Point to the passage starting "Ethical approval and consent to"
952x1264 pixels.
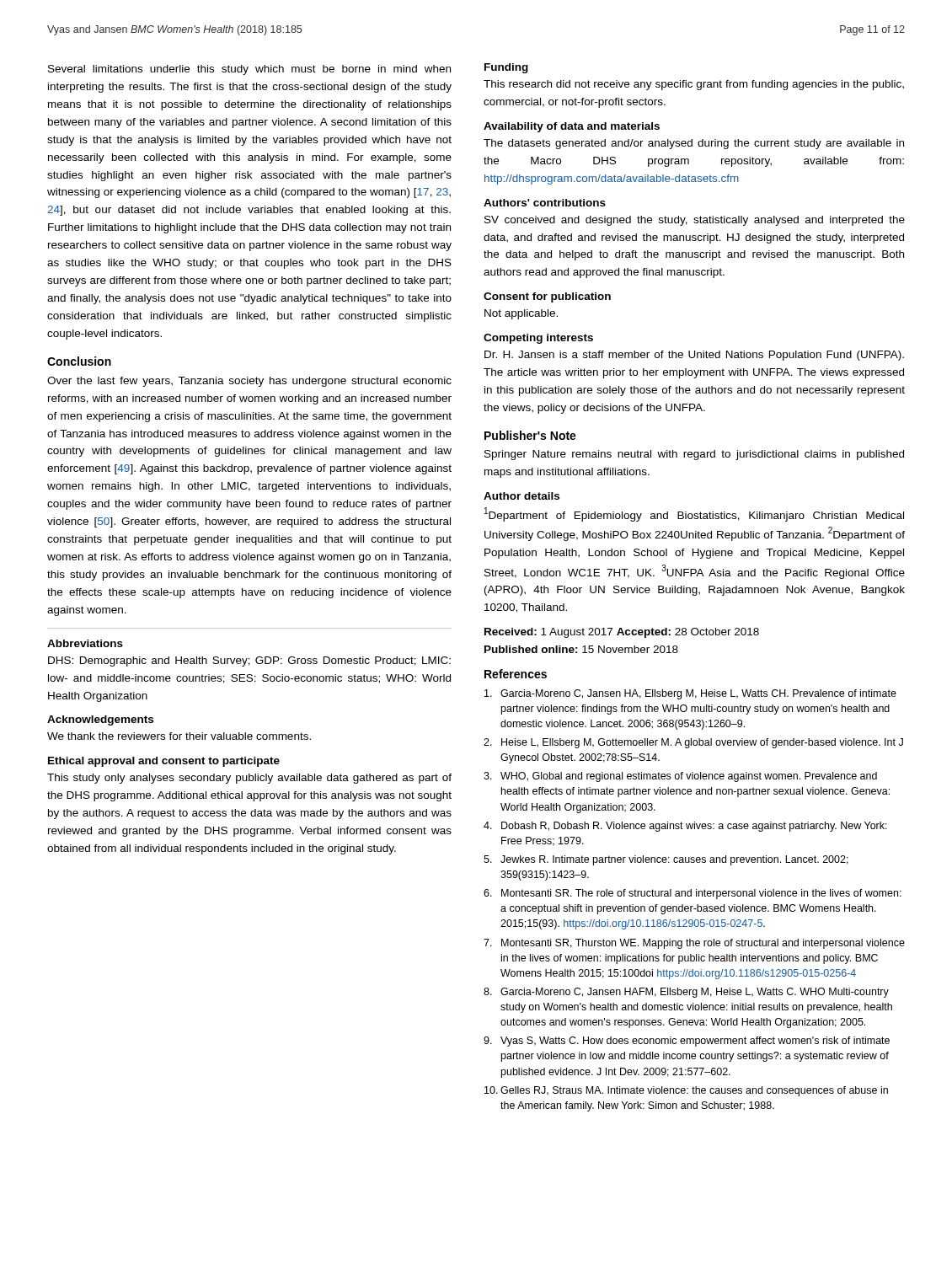(x=164, y=761)
